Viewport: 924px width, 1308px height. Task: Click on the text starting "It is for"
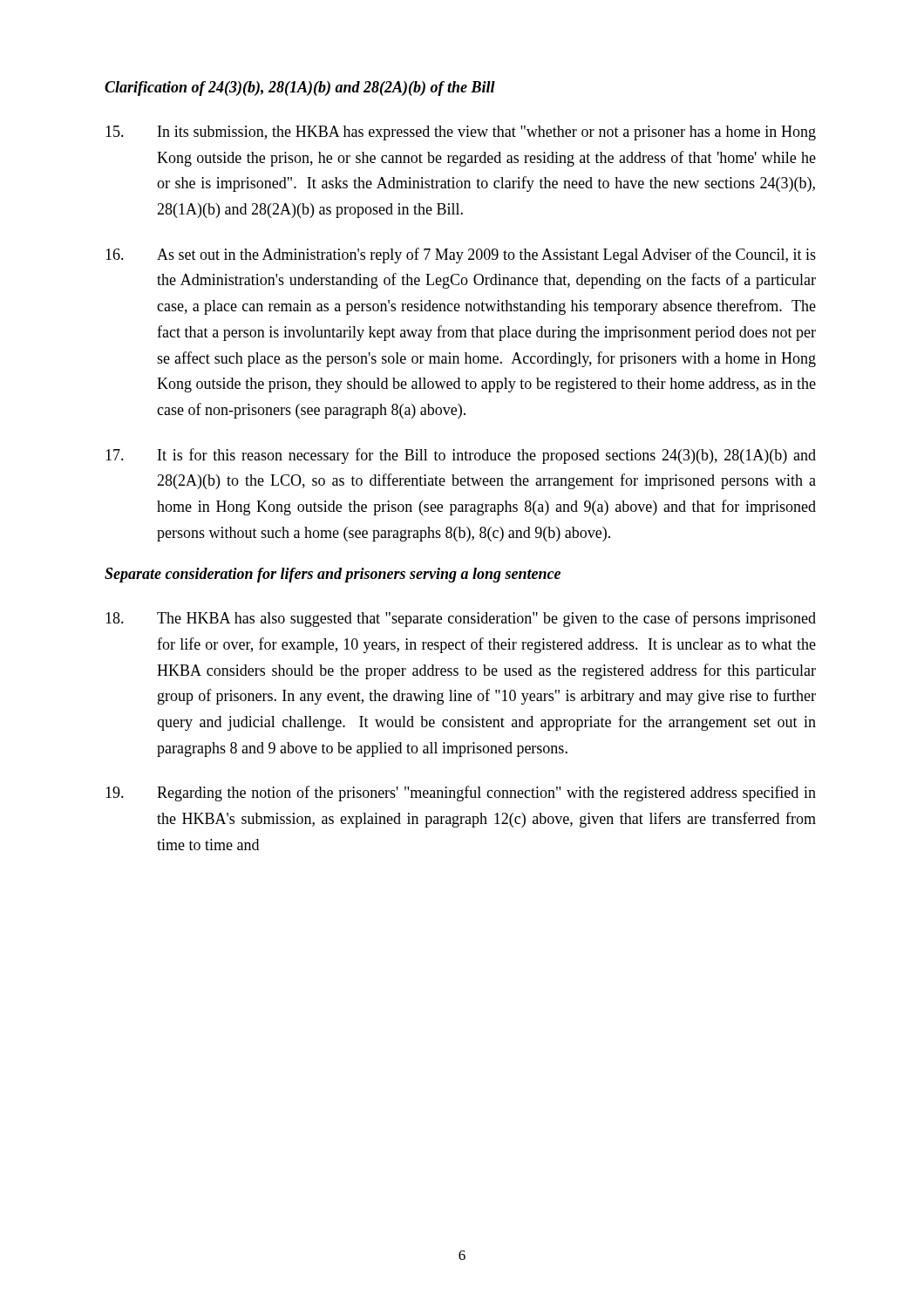coord(460,494)
